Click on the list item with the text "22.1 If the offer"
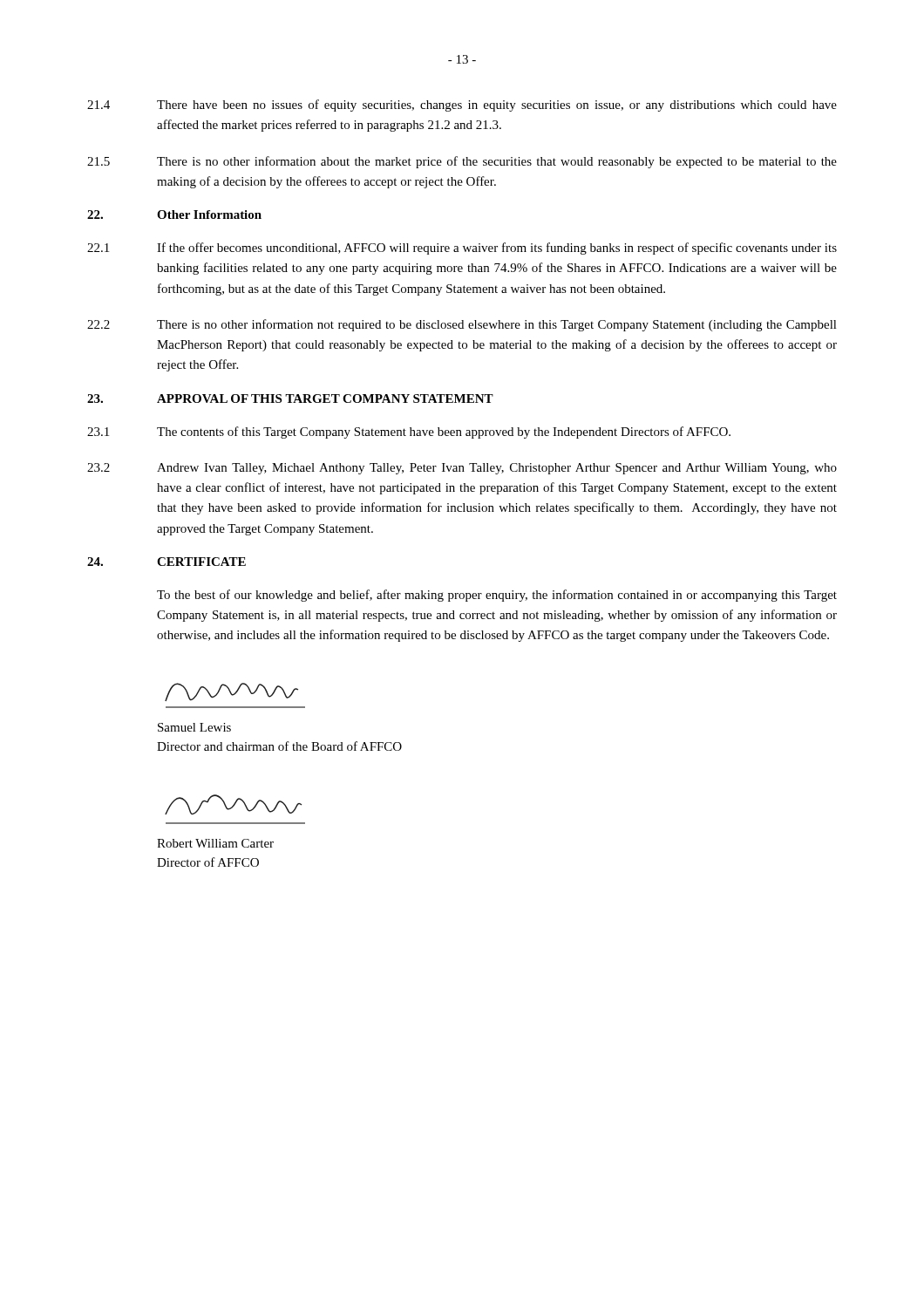The image size is (924, 1308). [x=462, y=268]
